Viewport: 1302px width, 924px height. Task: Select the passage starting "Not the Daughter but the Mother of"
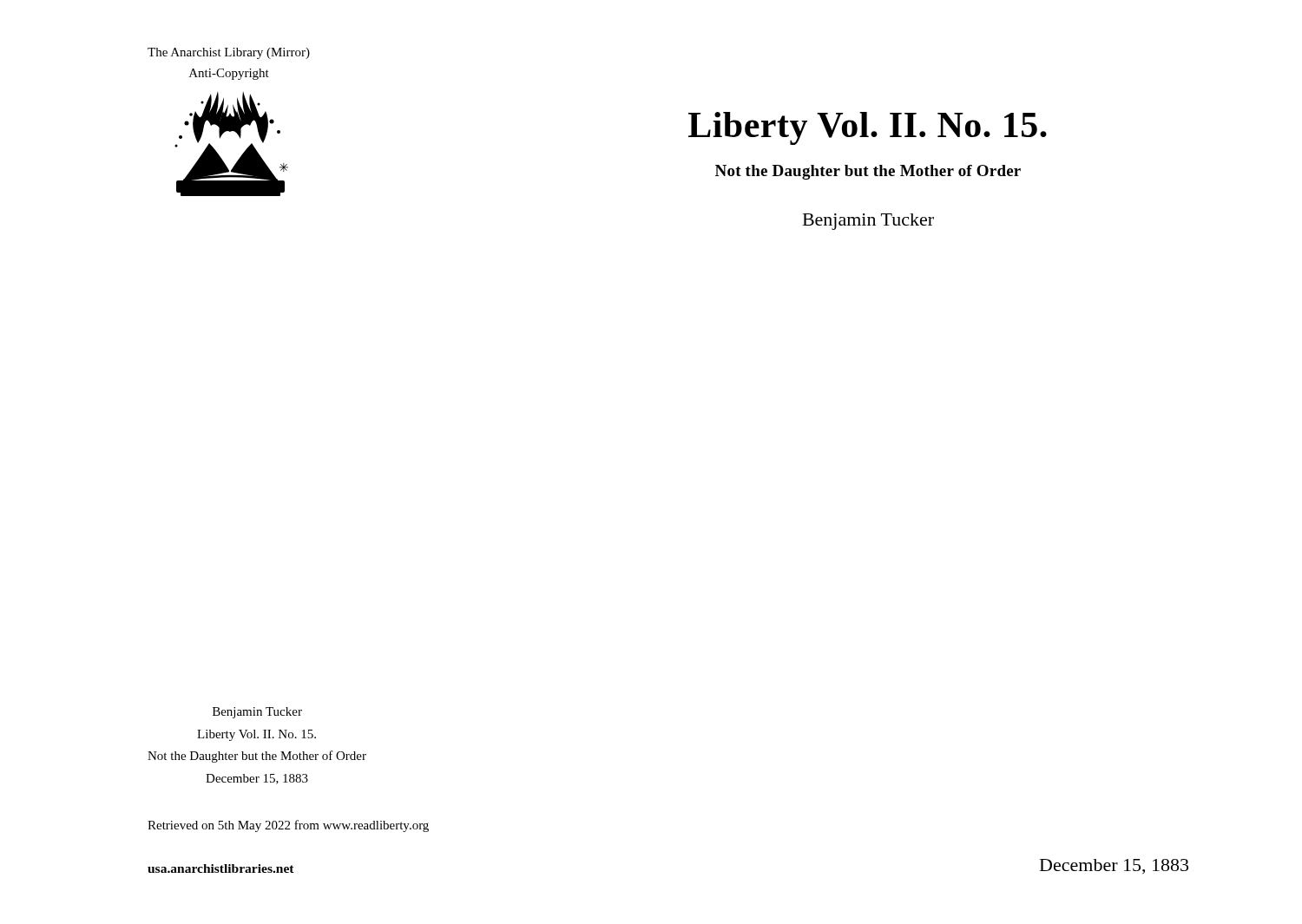[868, 170]
